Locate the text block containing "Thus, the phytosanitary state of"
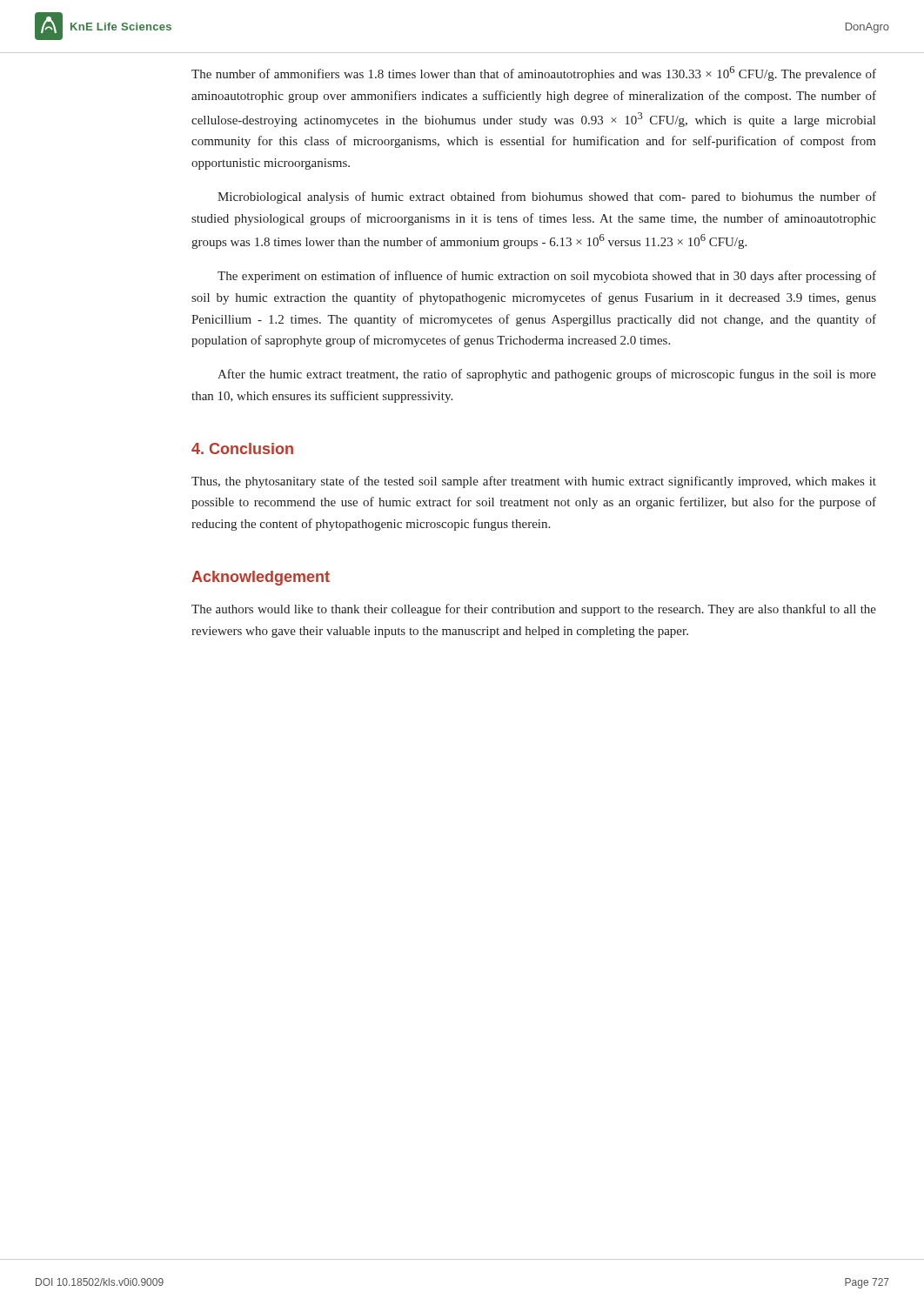 click(534, 502)
